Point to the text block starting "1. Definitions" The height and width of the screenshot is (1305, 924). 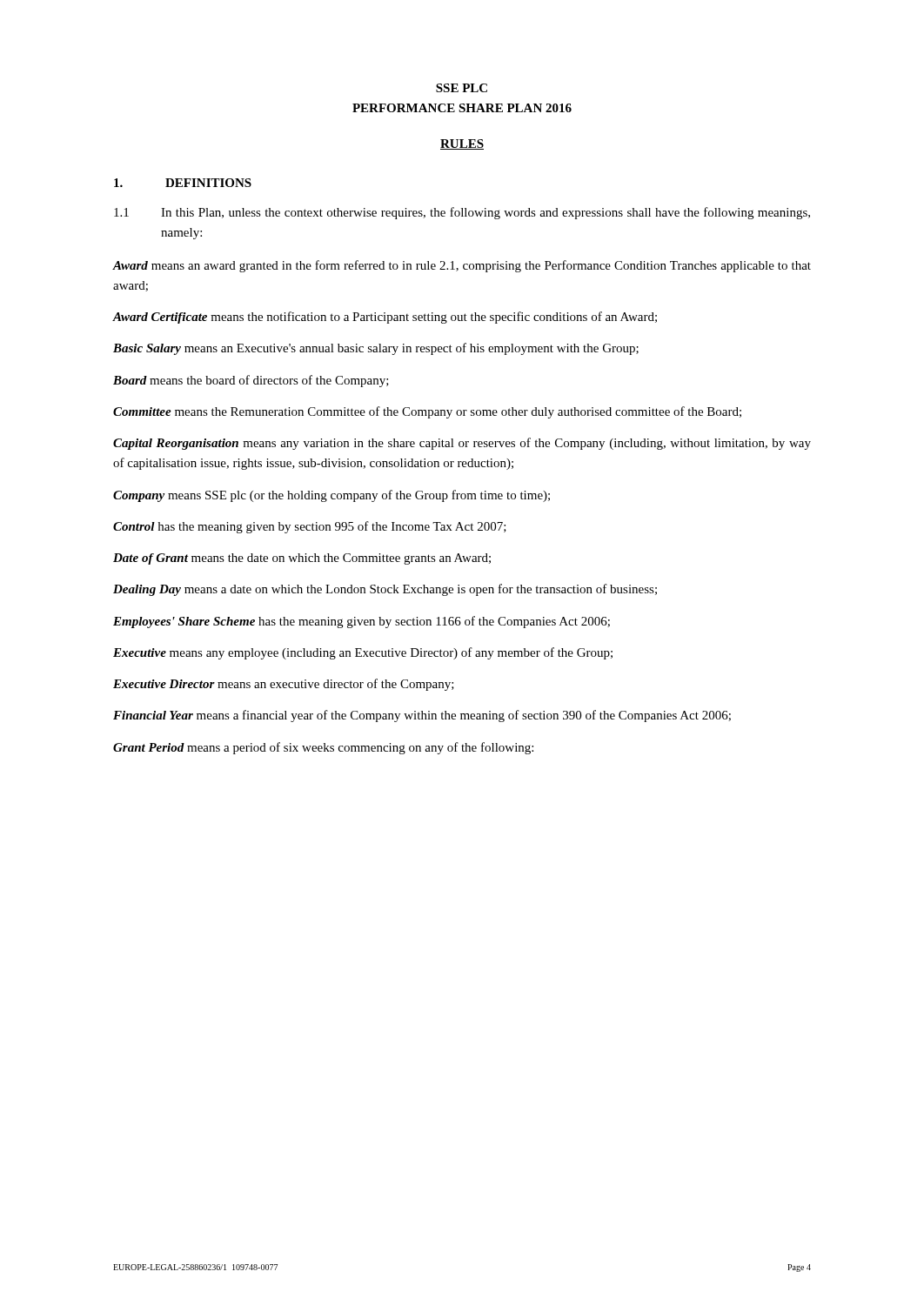point(182,183)
